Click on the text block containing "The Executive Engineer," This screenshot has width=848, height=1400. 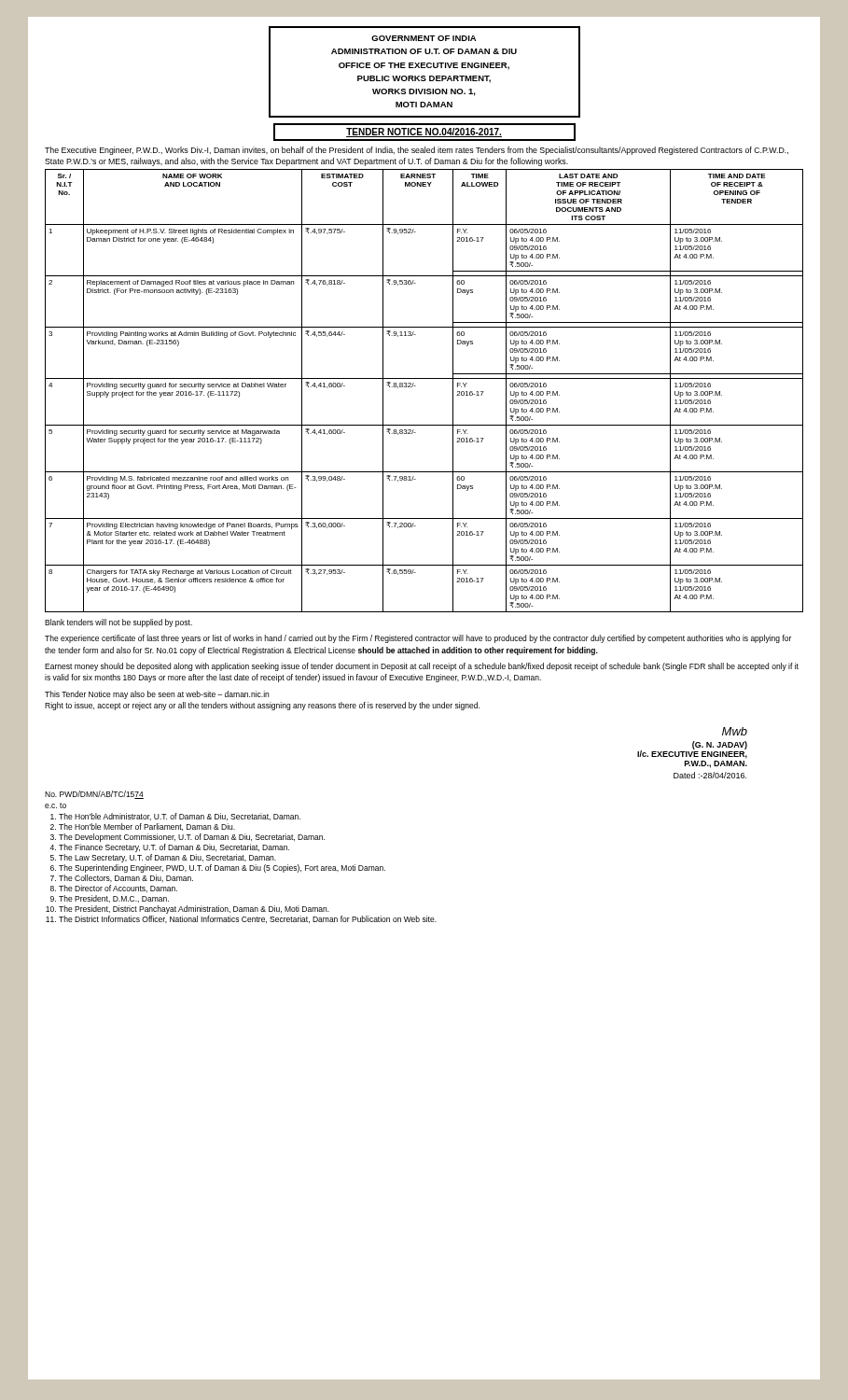417,156
